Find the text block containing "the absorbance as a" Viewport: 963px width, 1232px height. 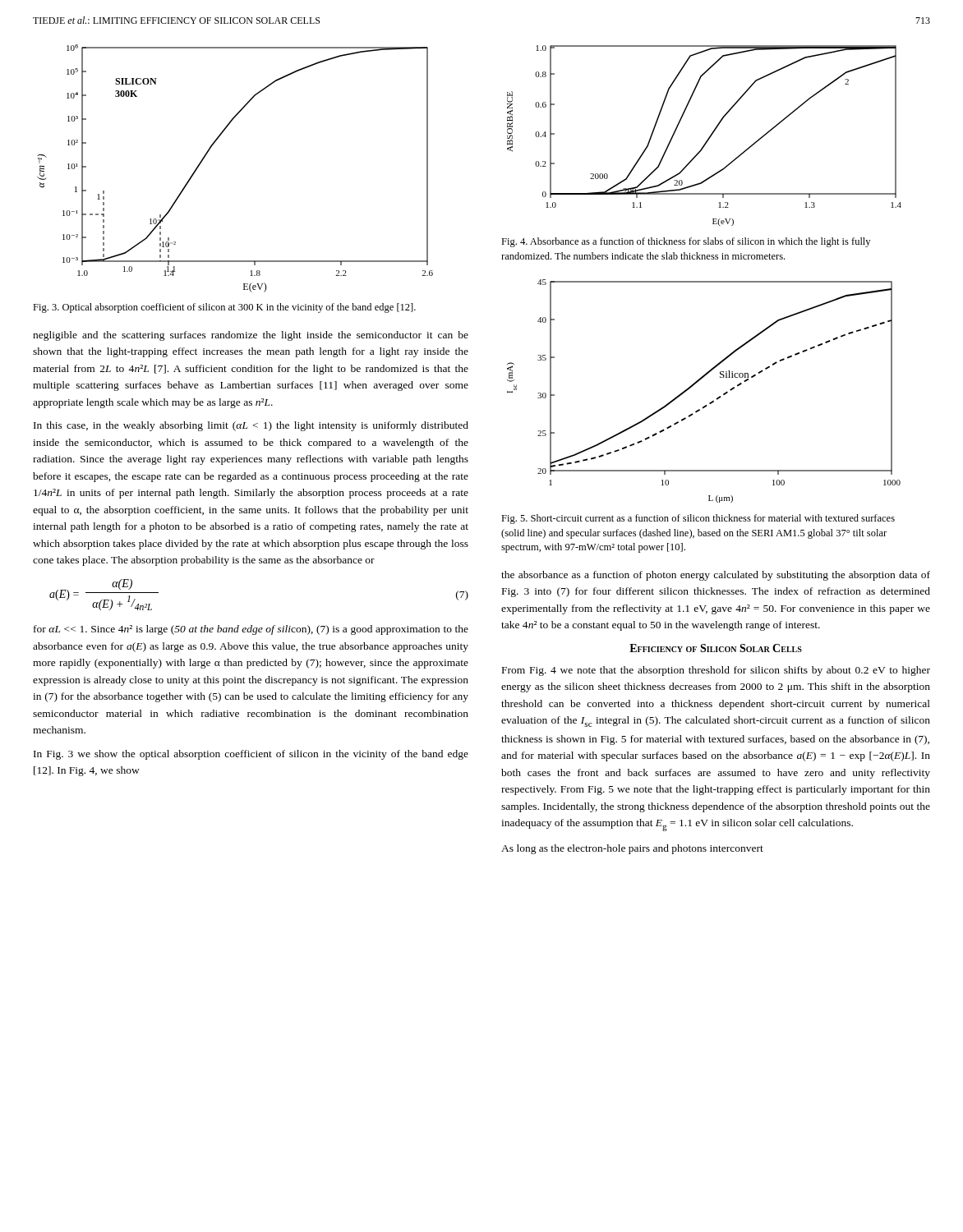pos(716,599)
